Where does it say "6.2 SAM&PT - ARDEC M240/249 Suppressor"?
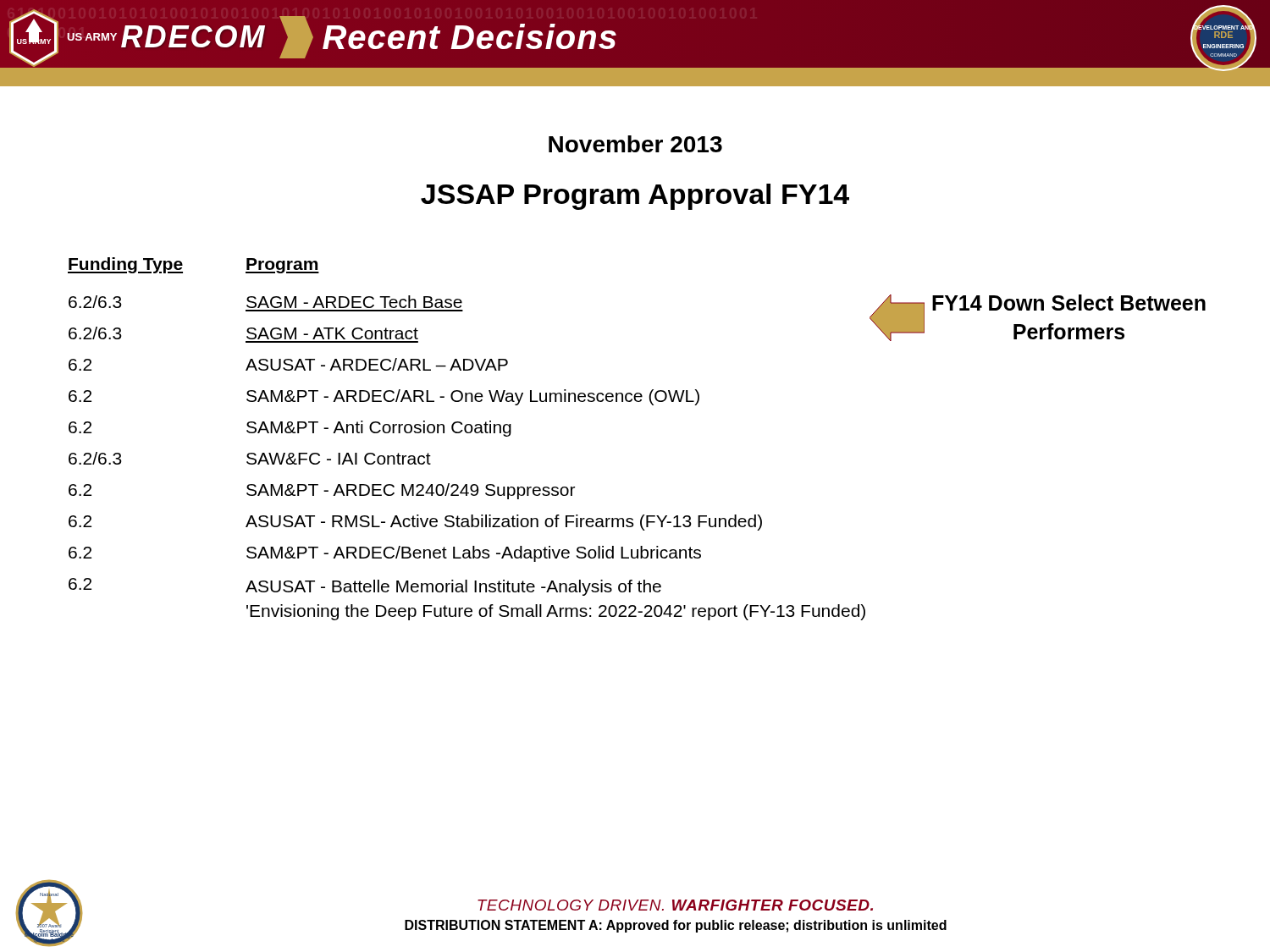The height and width of the screenshot is (952, 1270). click(x=322, y=490)
